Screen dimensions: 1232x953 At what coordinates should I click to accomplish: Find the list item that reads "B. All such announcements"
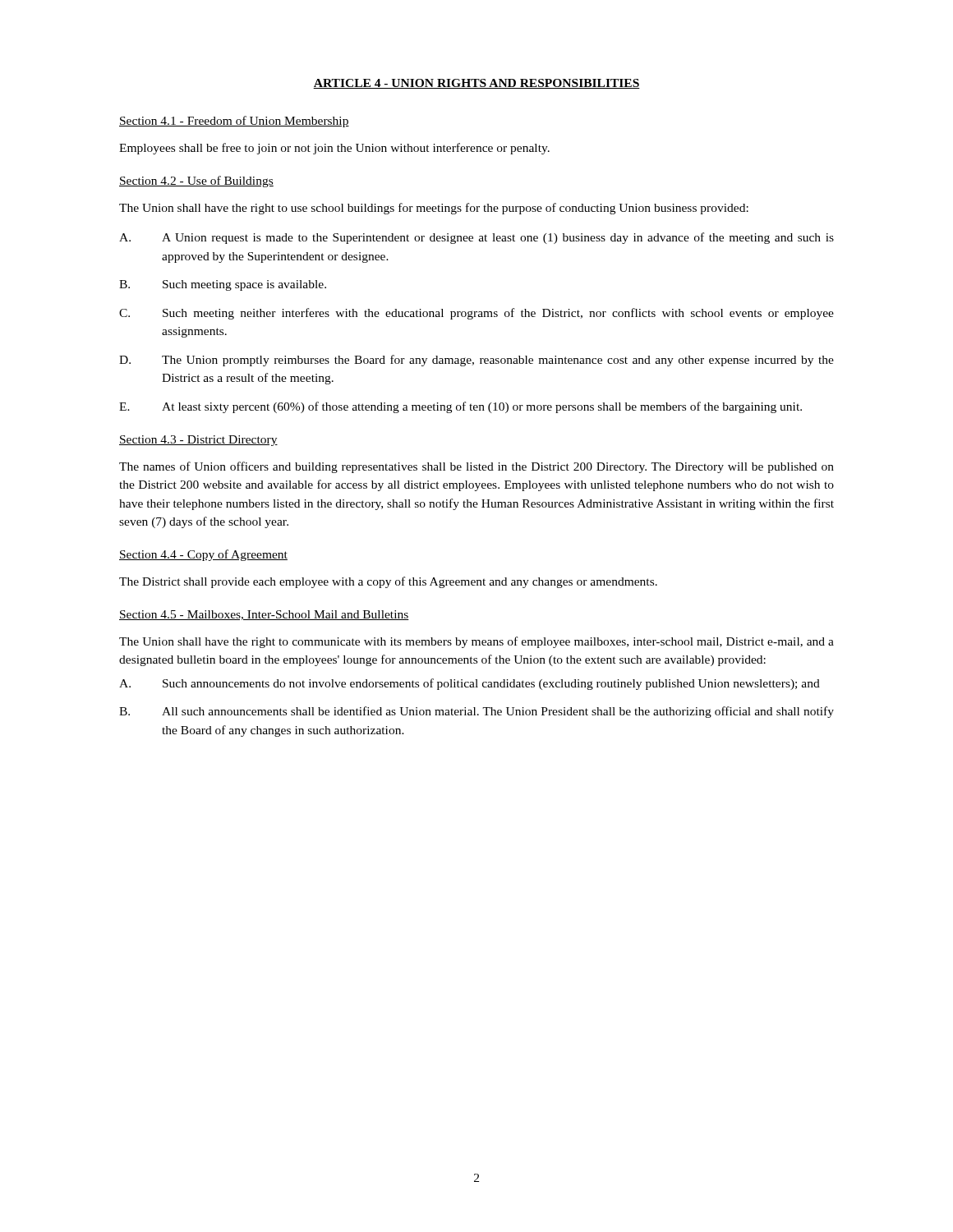coord(476,721)
